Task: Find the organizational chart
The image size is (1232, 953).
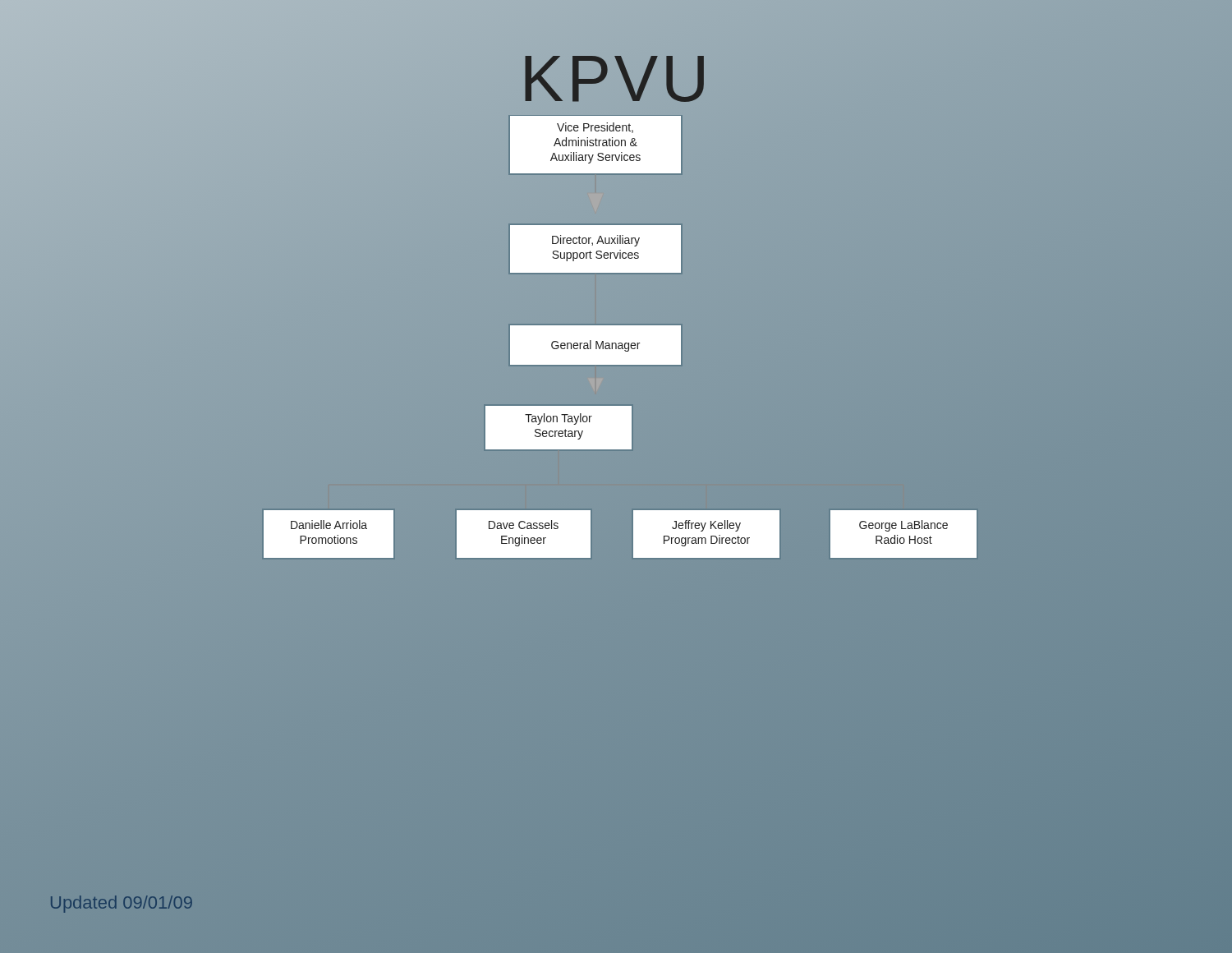Action: tap(616, 468)
